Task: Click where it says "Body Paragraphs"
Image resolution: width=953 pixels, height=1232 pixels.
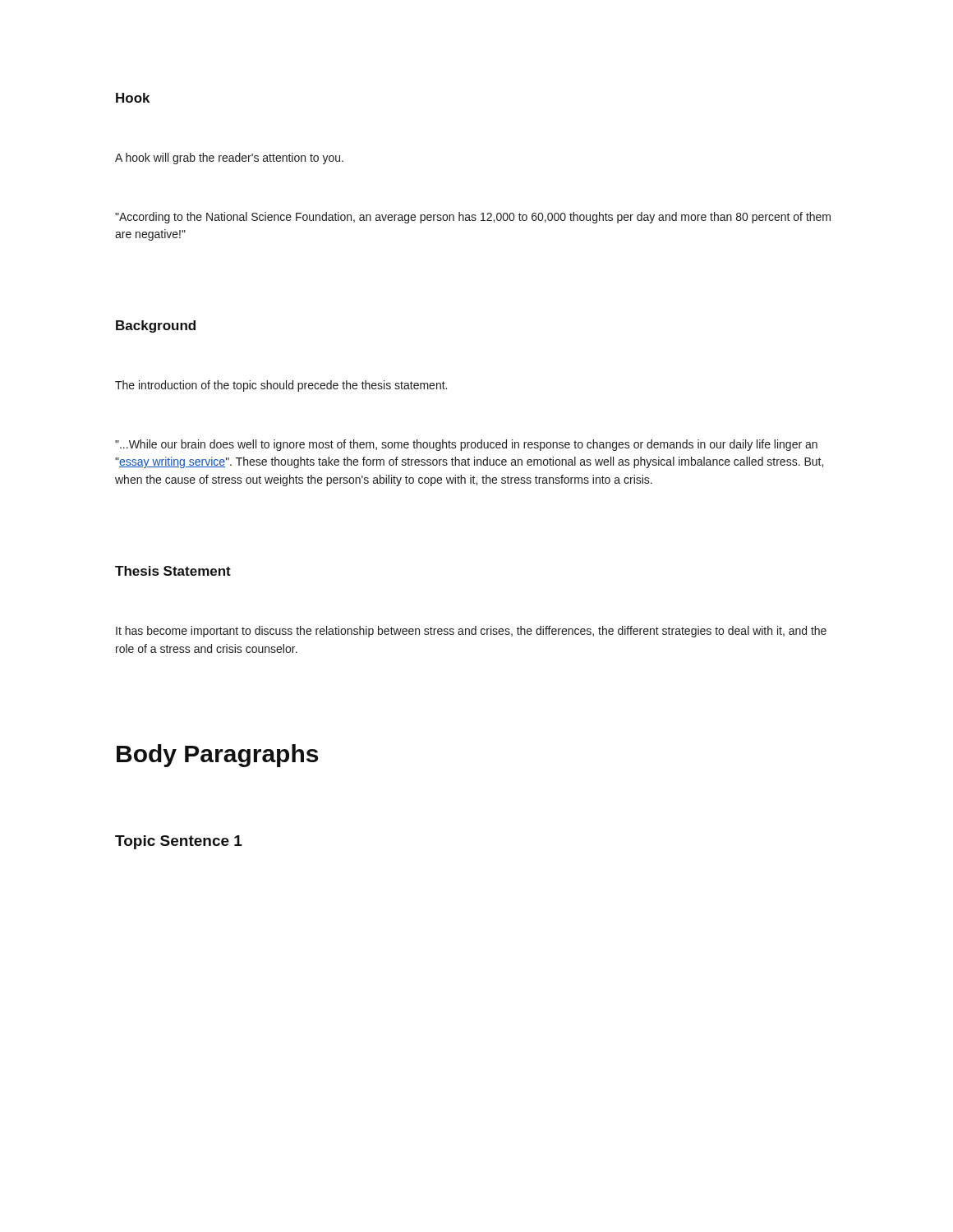Action: tap(217, 754)
